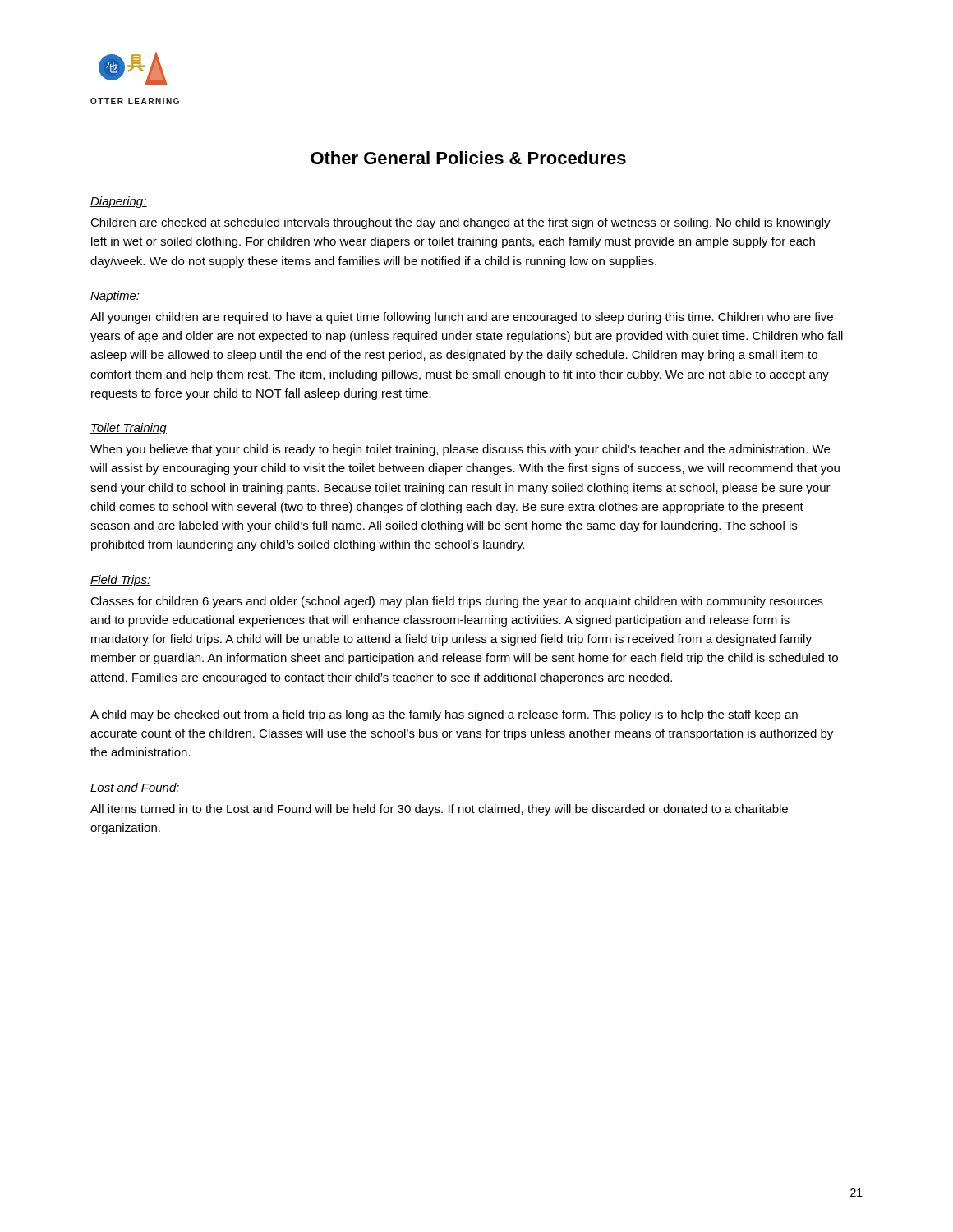The height and width of the screenshot is (1232, 953).
Task: Where is the passage that starts "A child may be checked out"?
Action: (x=468, y=733)
